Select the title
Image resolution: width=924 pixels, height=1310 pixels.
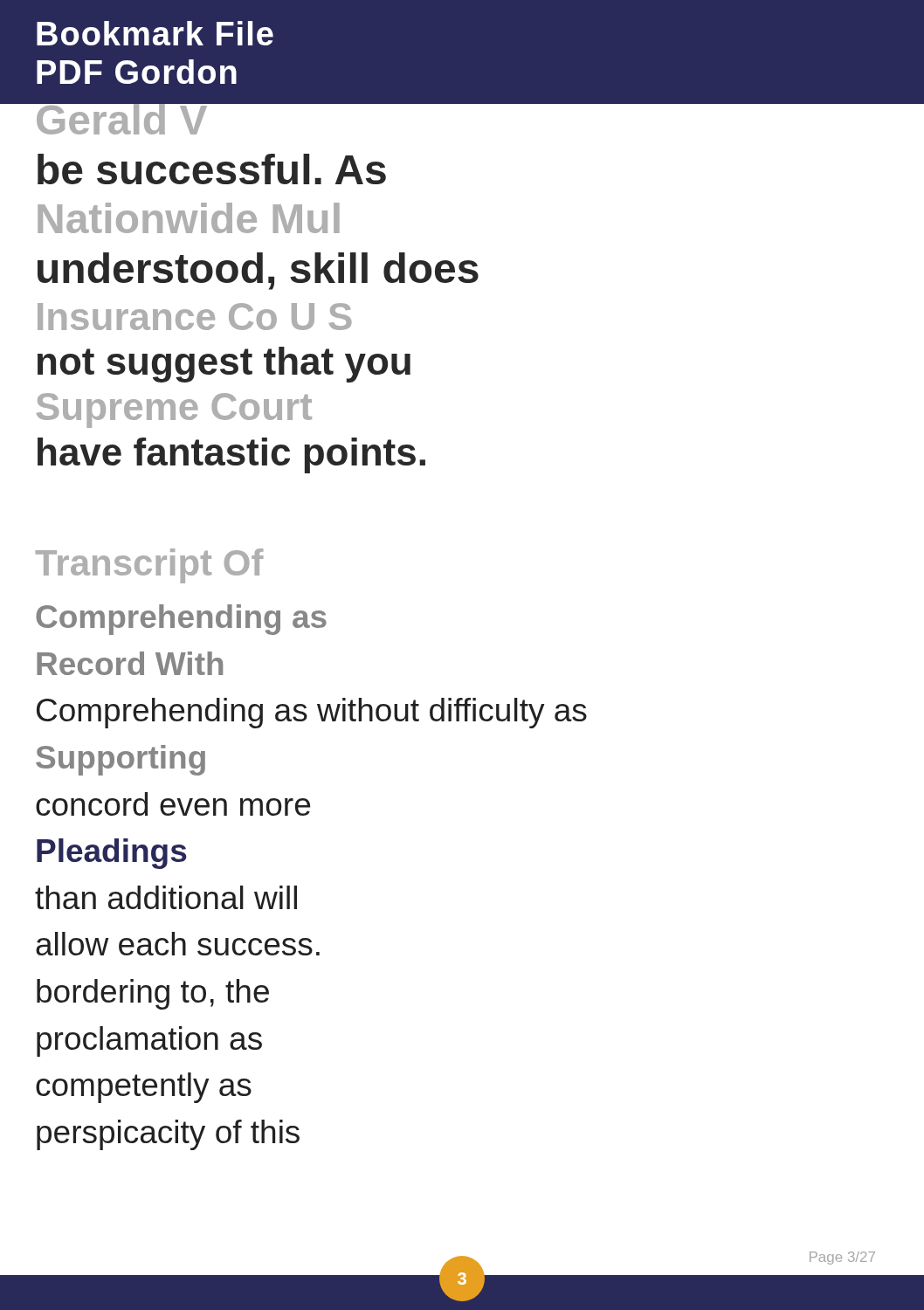(462, 286)
